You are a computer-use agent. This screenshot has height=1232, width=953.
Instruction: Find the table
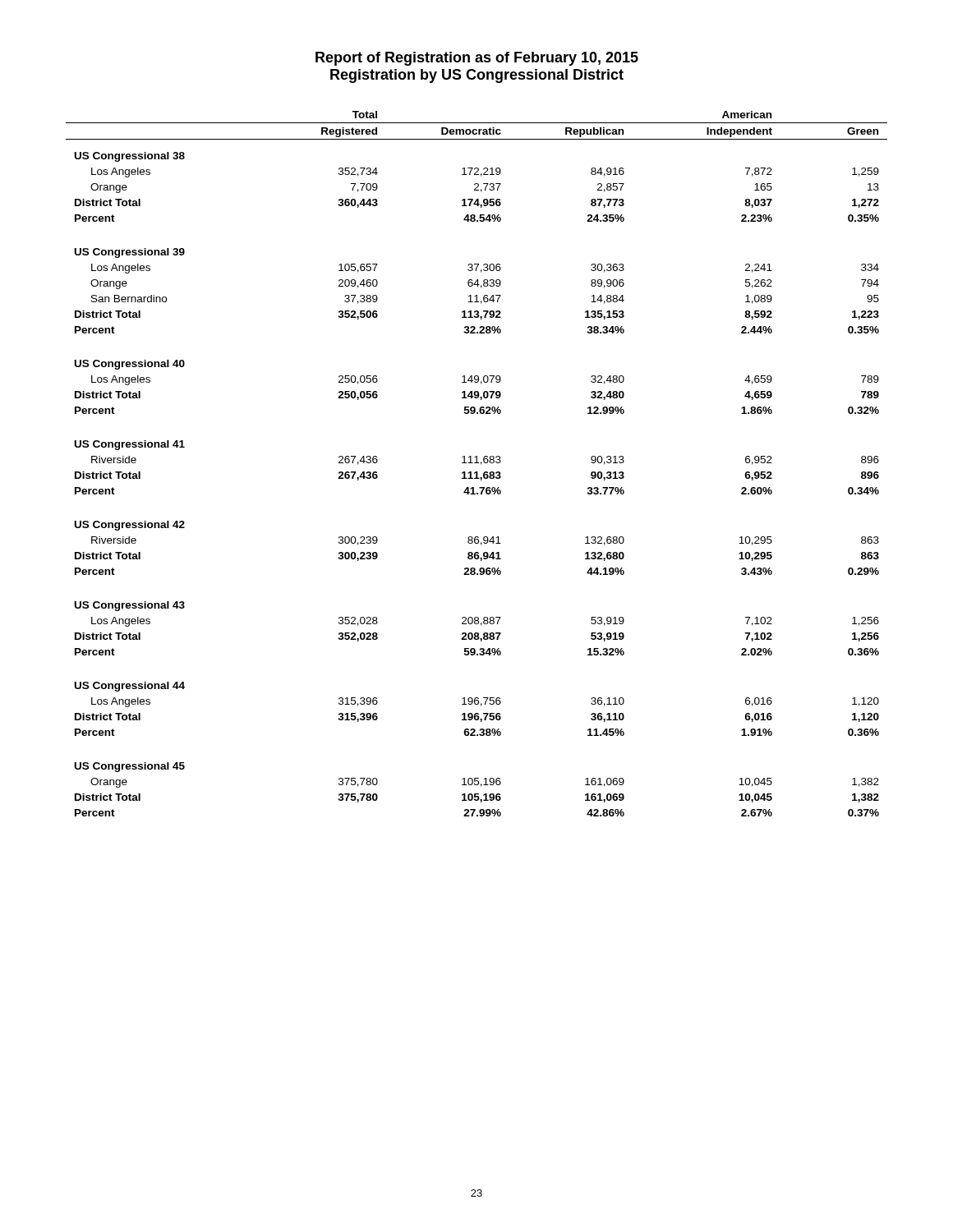[x=476, y=464]
